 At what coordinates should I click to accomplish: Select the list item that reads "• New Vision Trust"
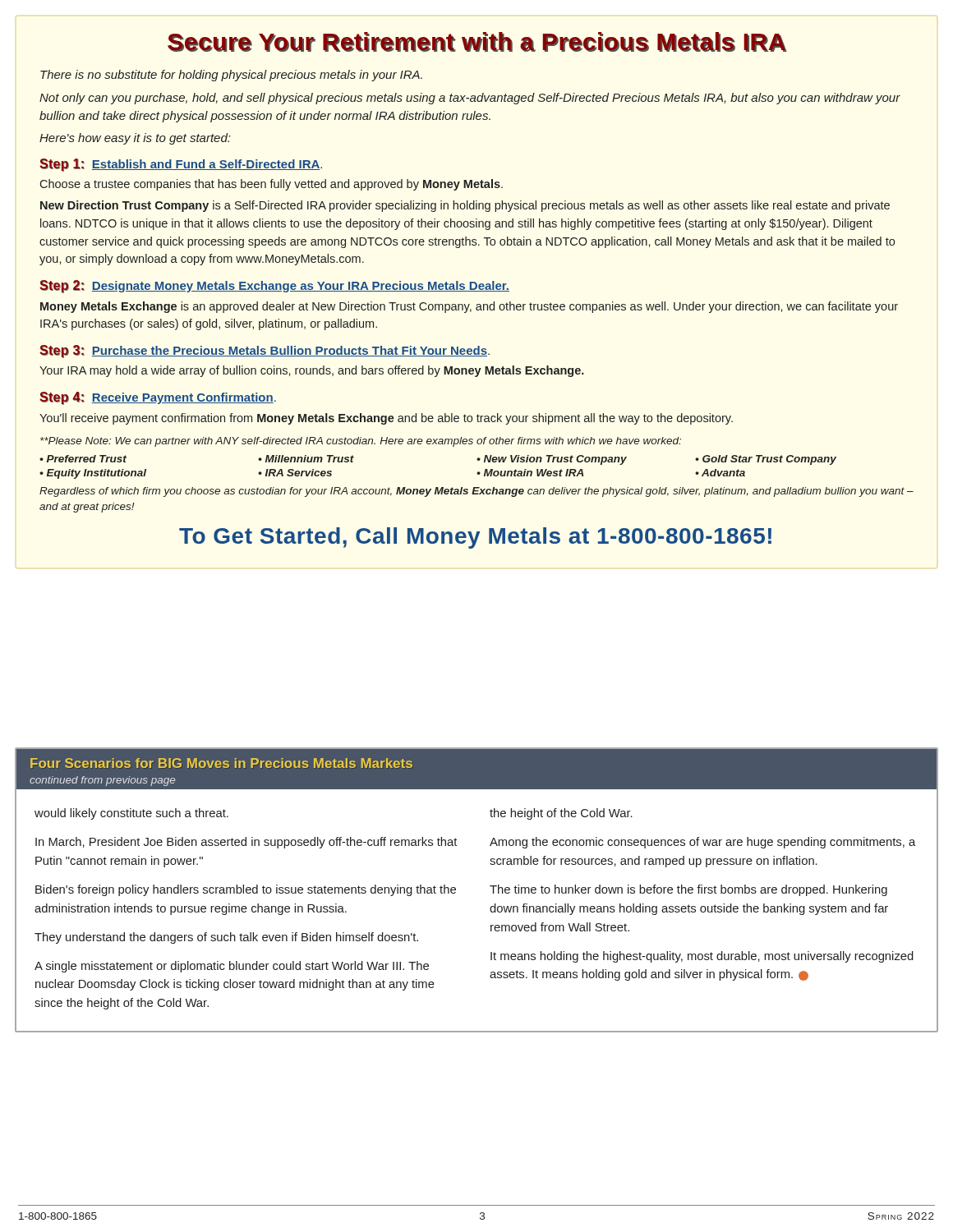point(551,459)
